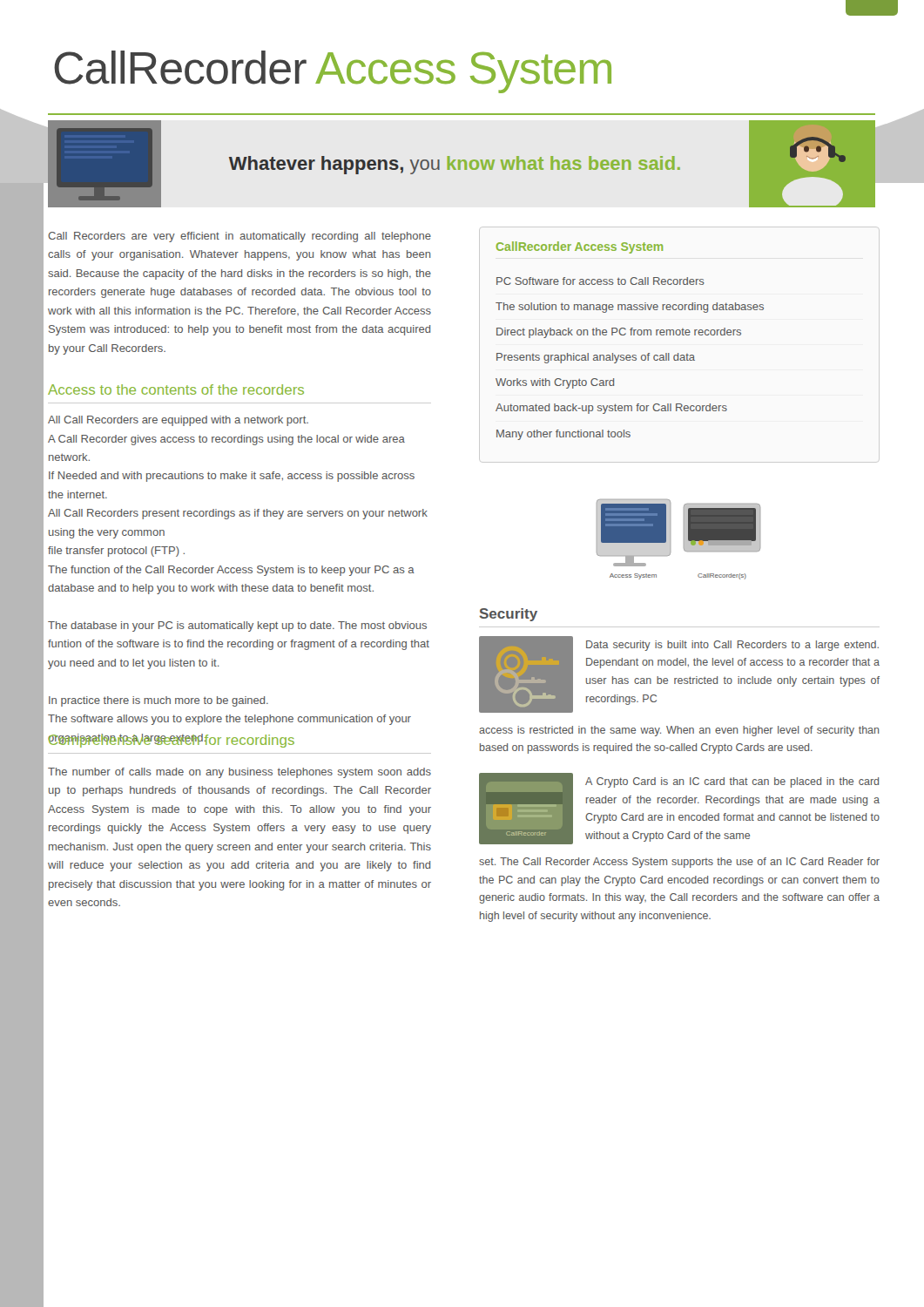924x1307 pixels.
Task: Navigate to the passage starting "Comprehensive search for recordings"
Action: 171,740
